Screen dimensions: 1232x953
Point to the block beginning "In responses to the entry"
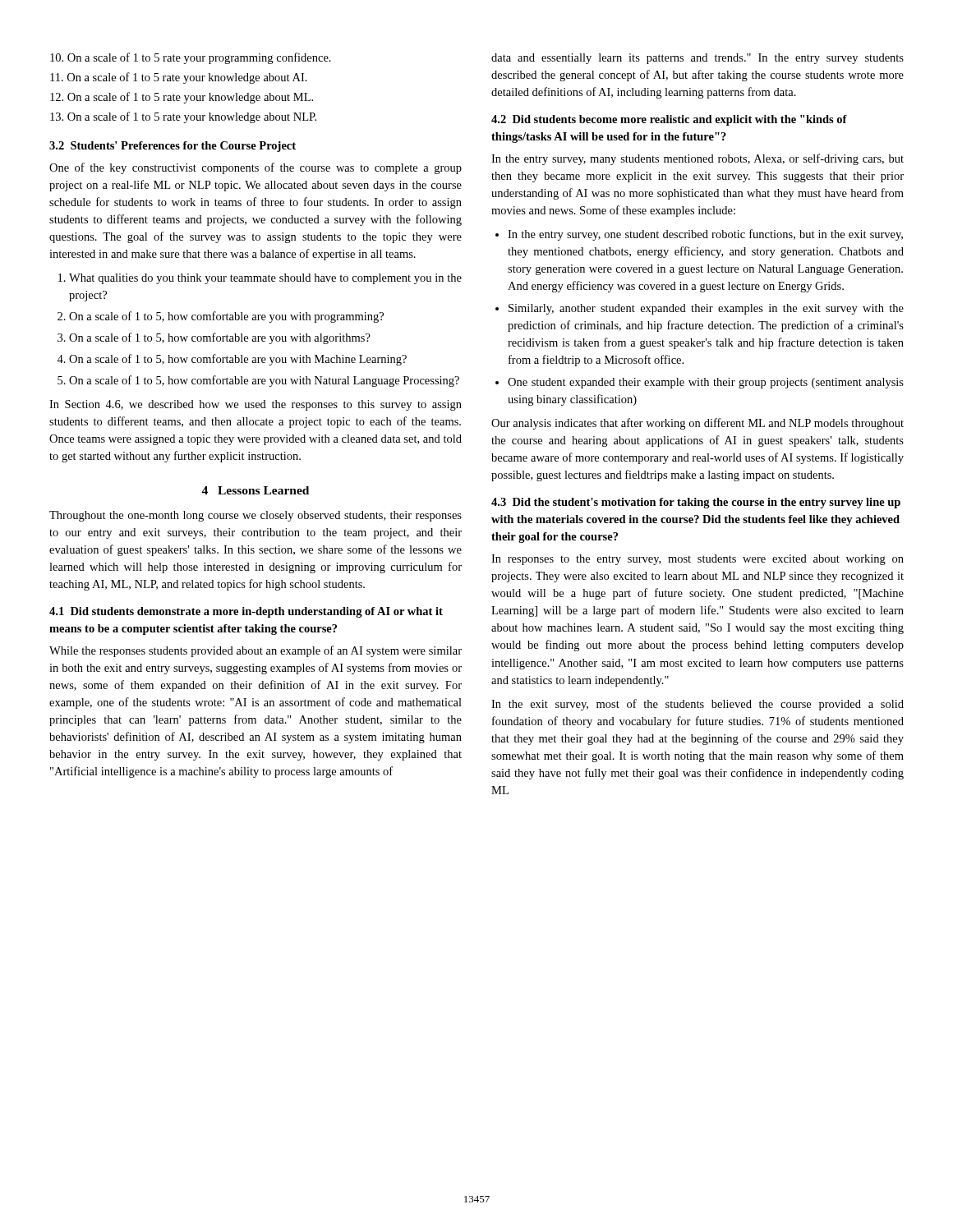point(698,620)
